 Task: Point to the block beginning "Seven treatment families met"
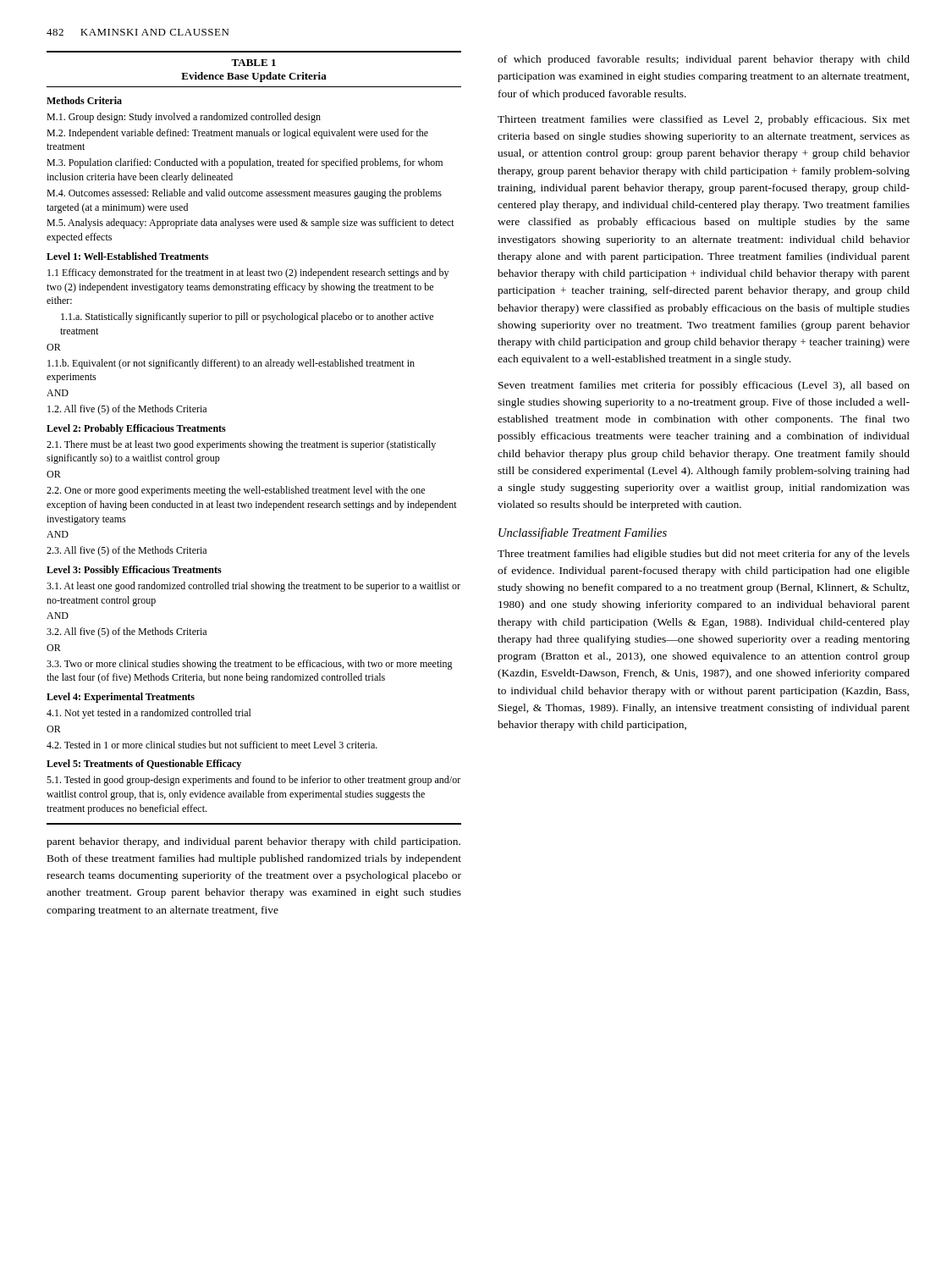tap(704, 444)
